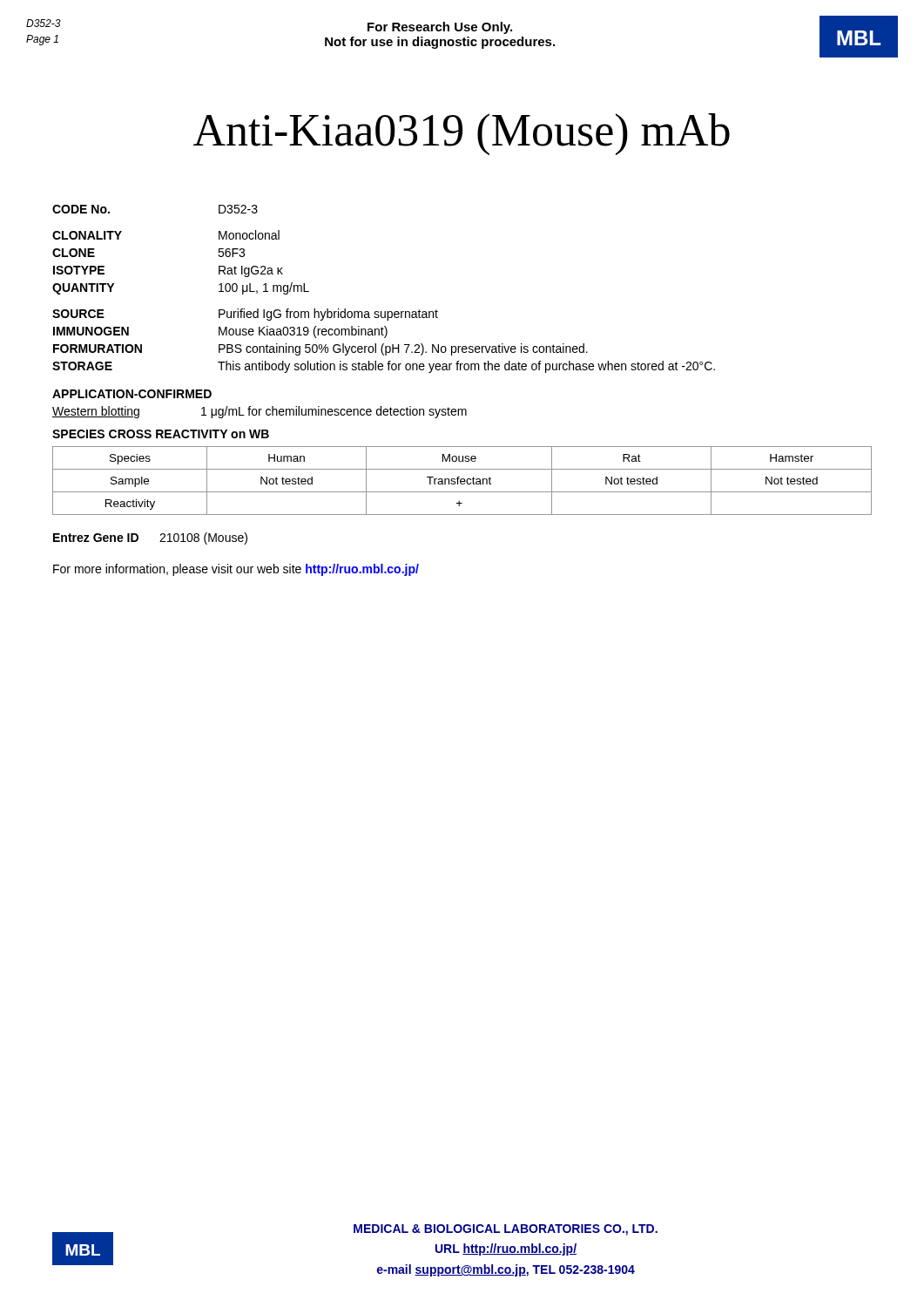Viewport: 924px width, 1307px height.
Task: Find the element starting "CLONALITY Monoclonal CLONE 56F3 ISOTYPE Rat IgG2a κ"
Action: [82, 235]
